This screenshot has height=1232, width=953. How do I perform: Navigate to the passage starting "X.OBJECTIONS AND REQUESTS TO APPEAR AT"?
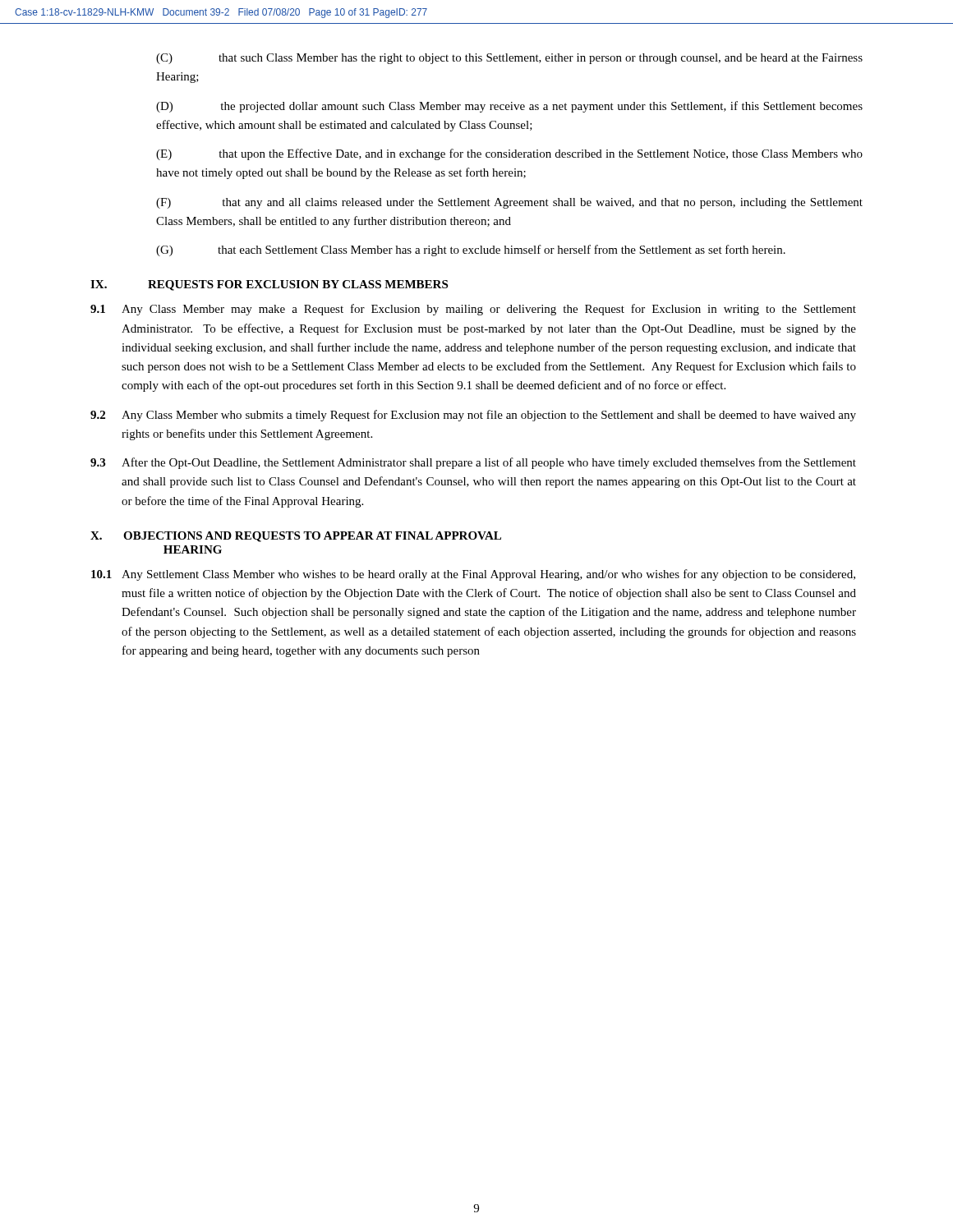tap(472, 543)
